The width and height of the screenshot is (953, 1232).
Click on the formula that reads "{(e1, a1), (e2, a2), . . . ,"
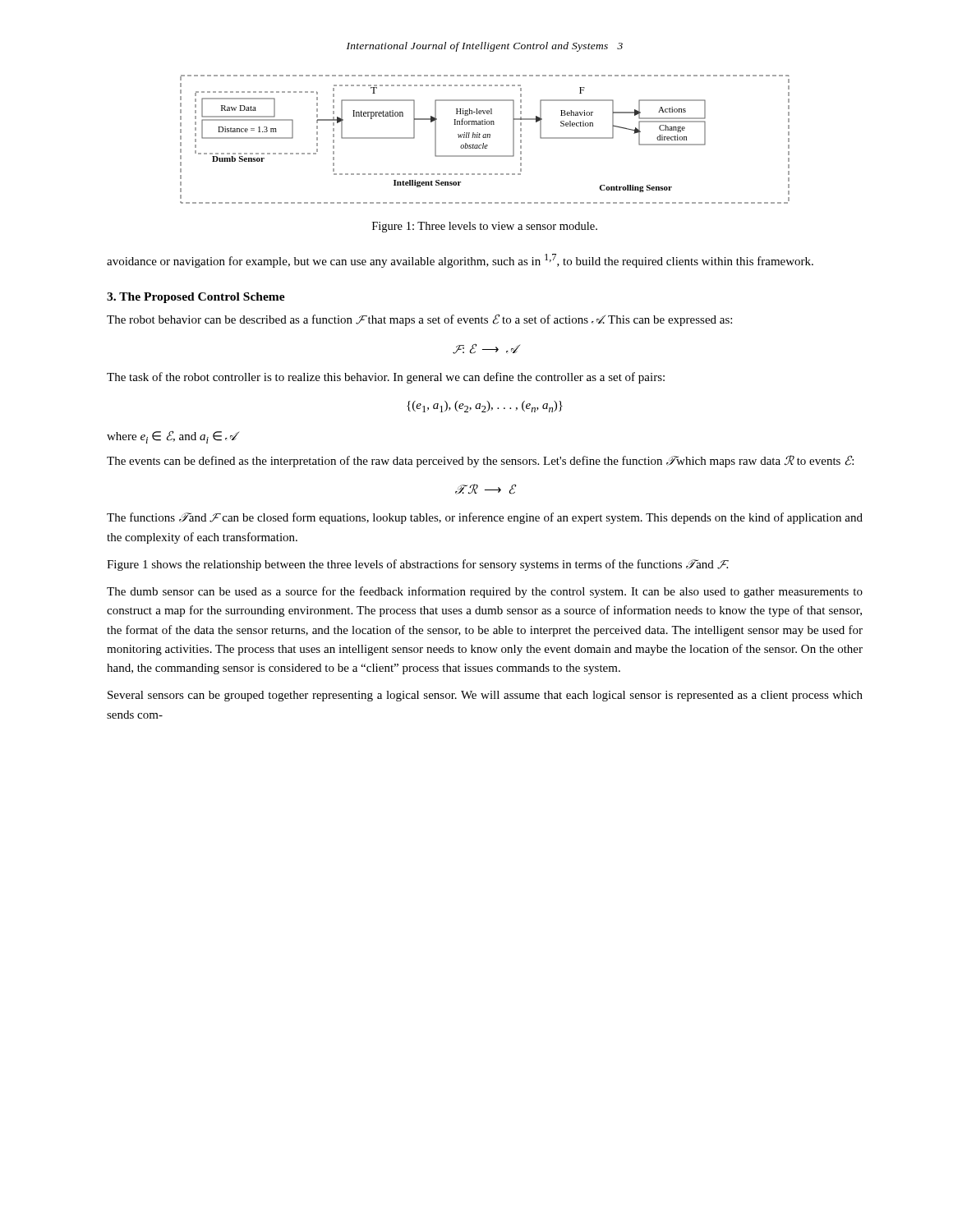click(x=485, y=406)
